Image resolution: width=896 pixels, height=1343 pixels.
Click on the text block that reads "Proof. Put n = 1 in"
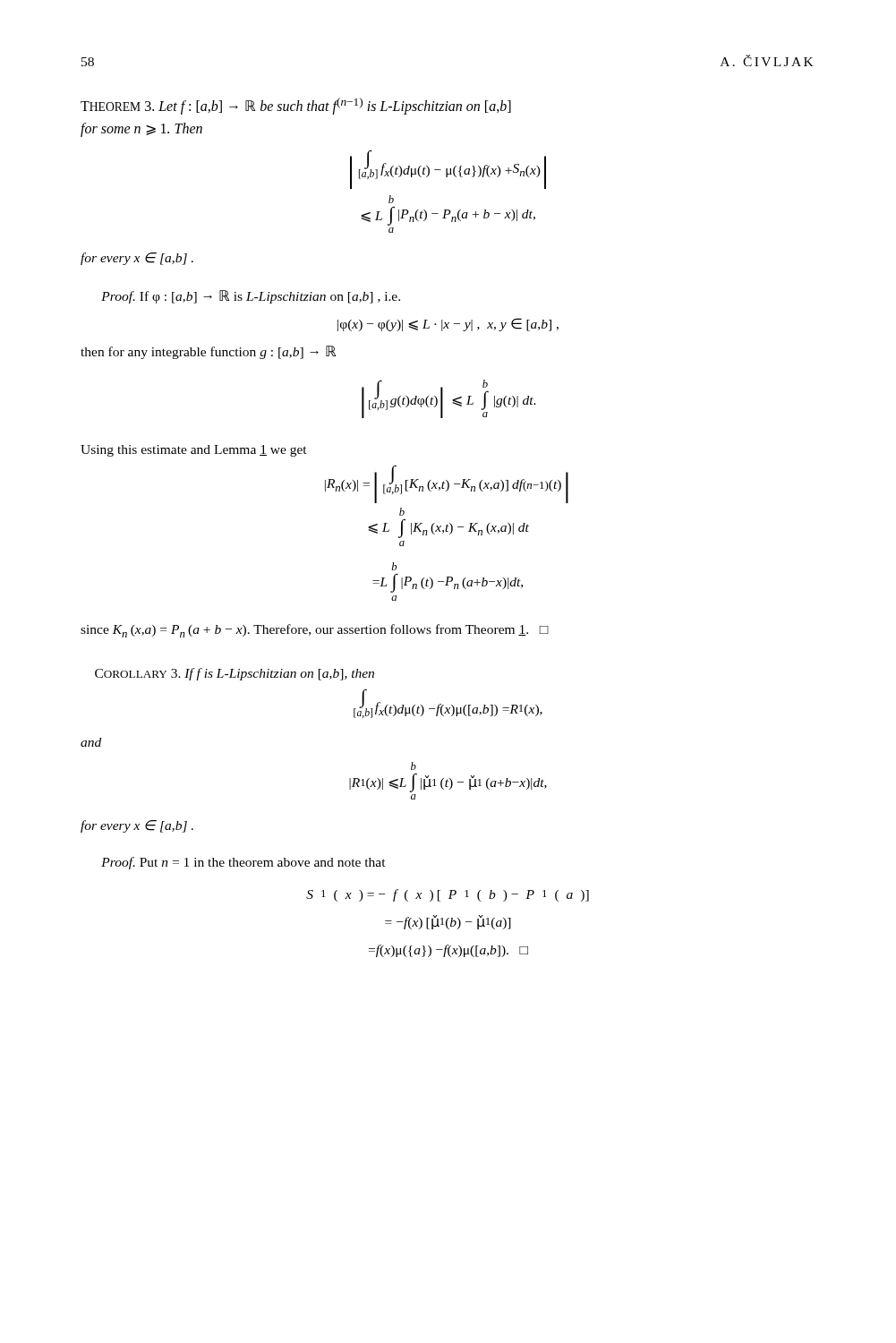233,861
